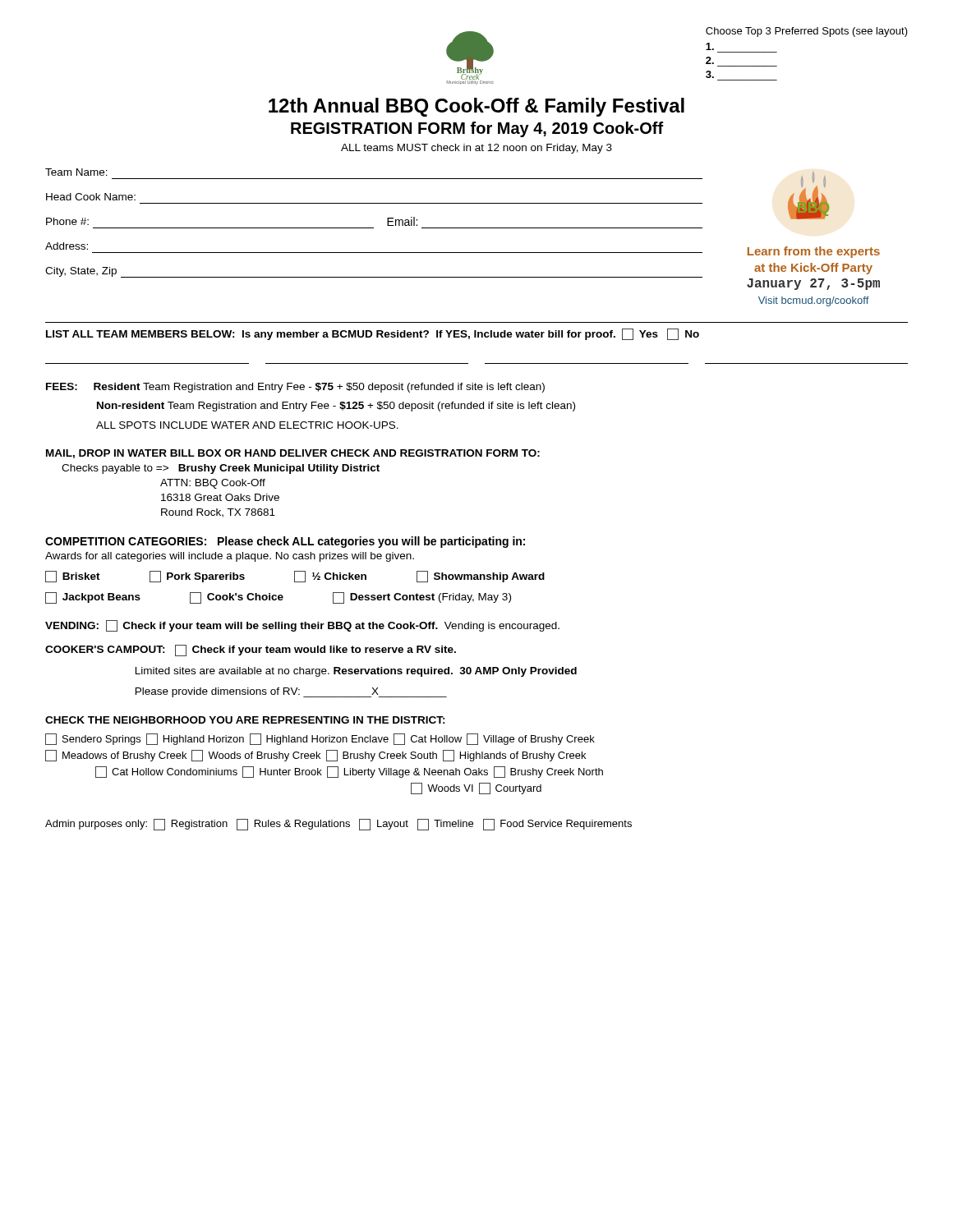Navigate to the region starting "Head Cook Name:"
Screen dimensions: 1232x953
pyautogui.click(x=374, y=197)
